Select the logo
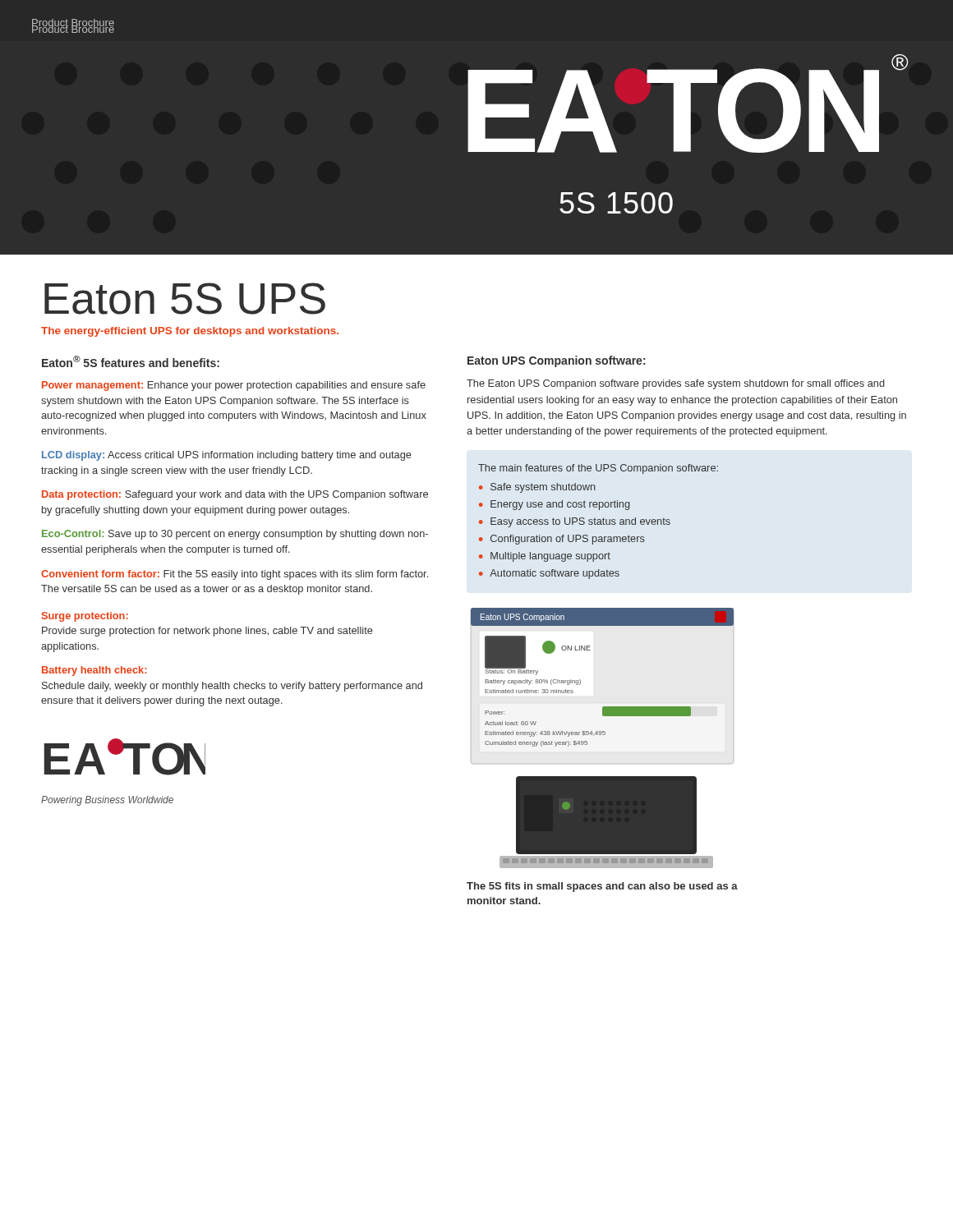The image size is (953, 1232). (x=237, y=769)
